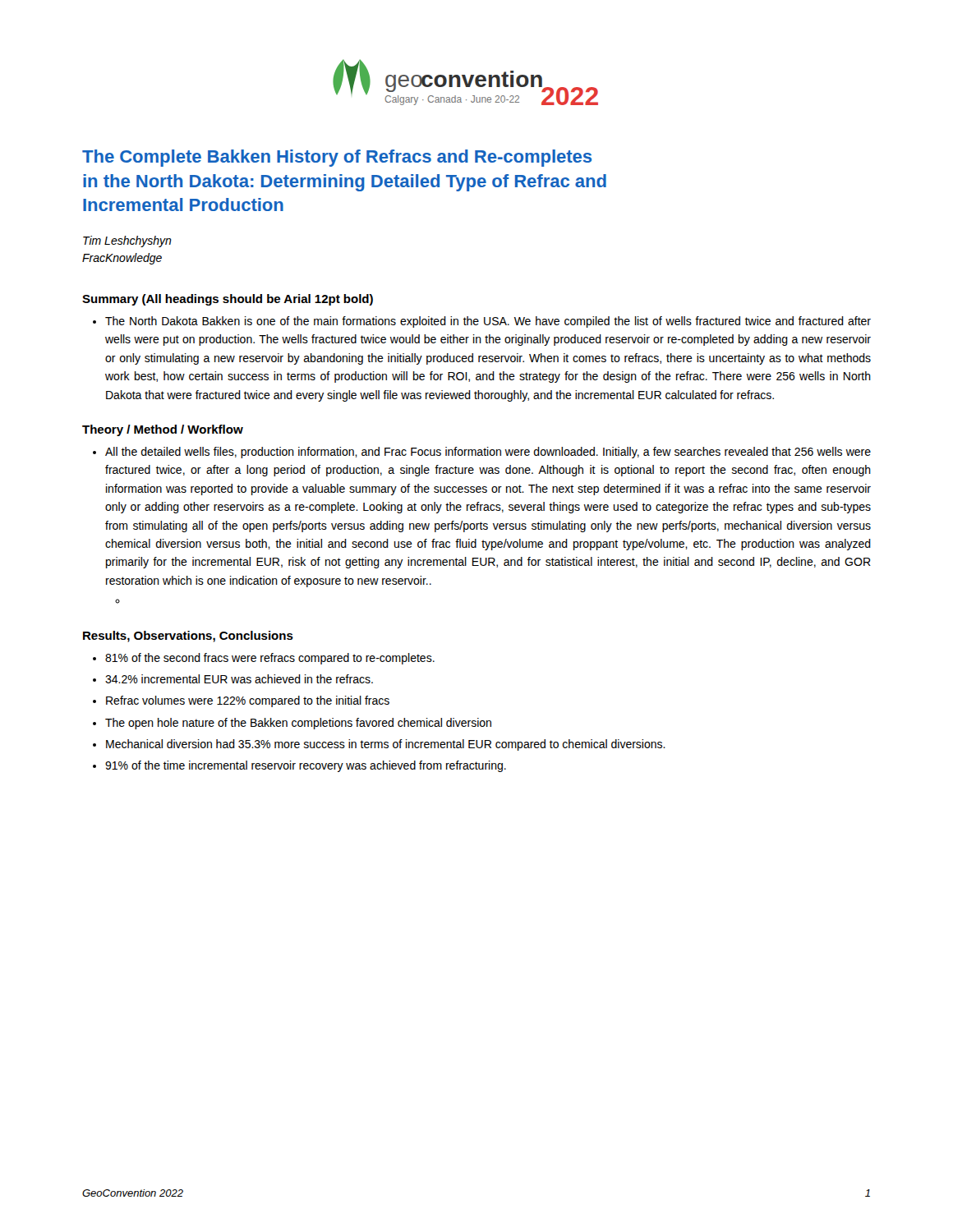Screen dimensions: 1232x953
Task: Navigate to the text starting "Tim Leshchyshyn FracKnowledge"
Action: [x=127, y=241]
